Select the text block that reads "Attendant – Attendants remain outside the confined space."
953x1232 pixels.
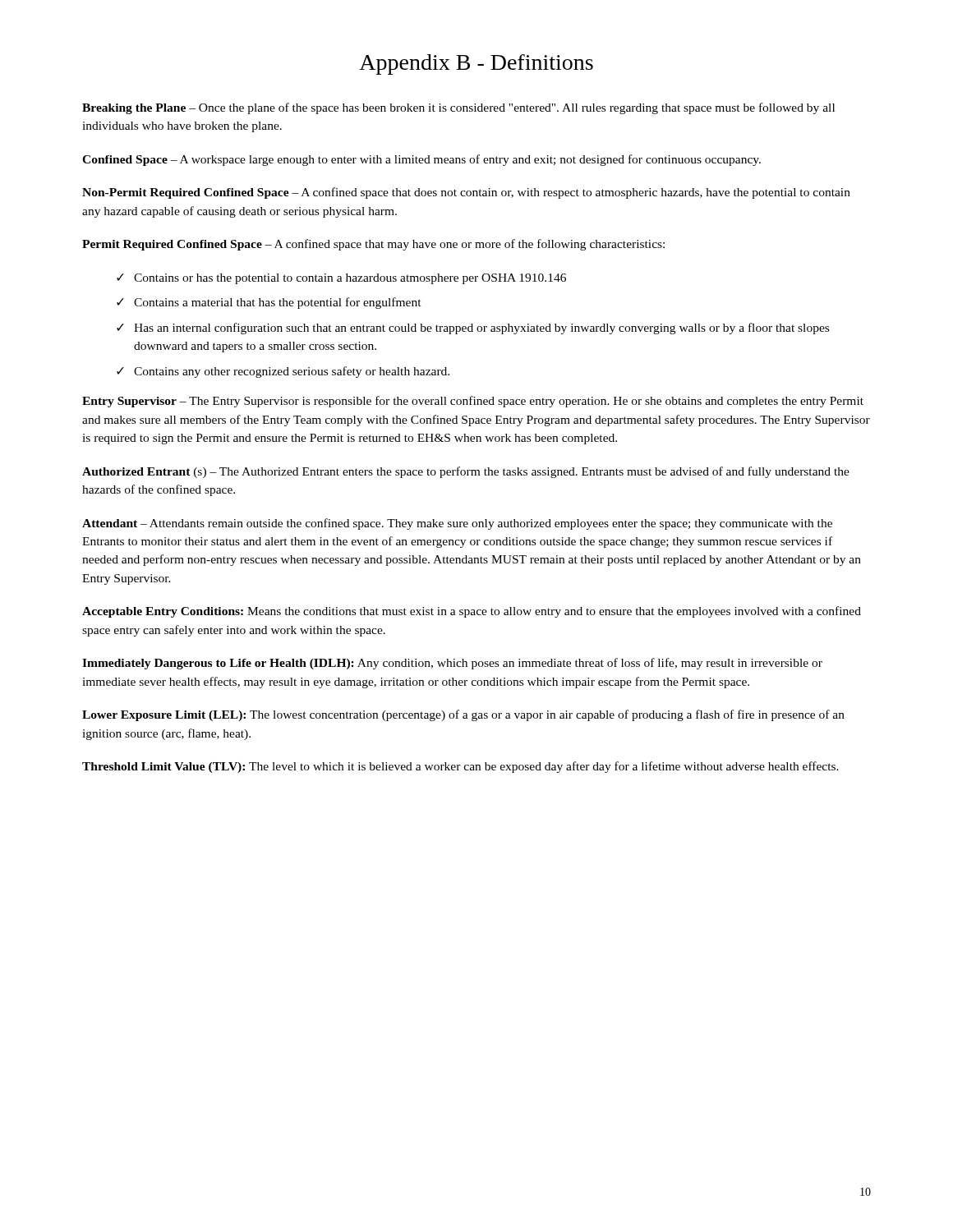(476, 551)
